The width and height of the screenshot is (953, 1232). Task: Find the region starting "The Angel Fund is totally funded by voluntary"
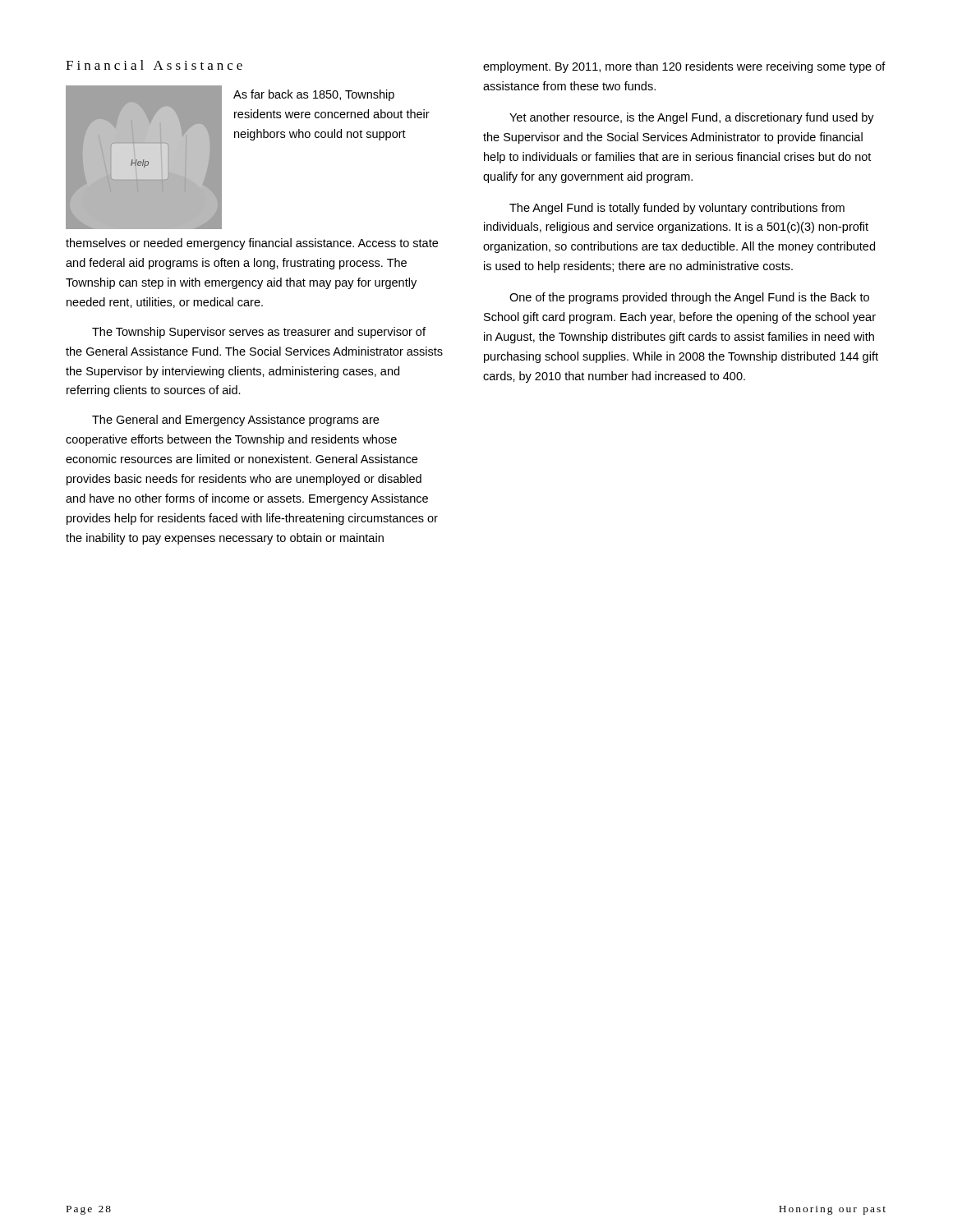679,237
